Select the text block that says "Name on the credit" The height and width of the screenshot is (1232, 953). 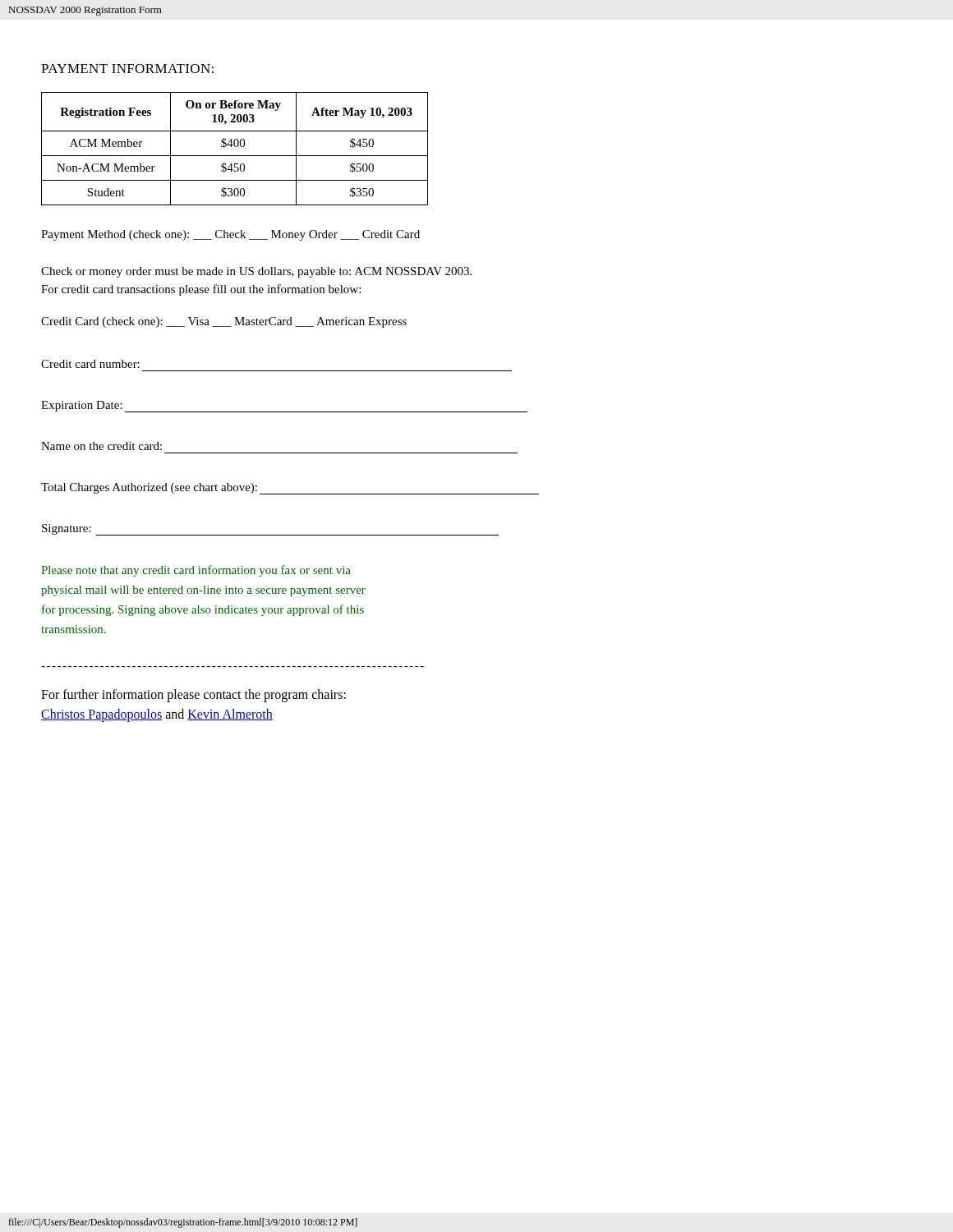click(279, 446)
